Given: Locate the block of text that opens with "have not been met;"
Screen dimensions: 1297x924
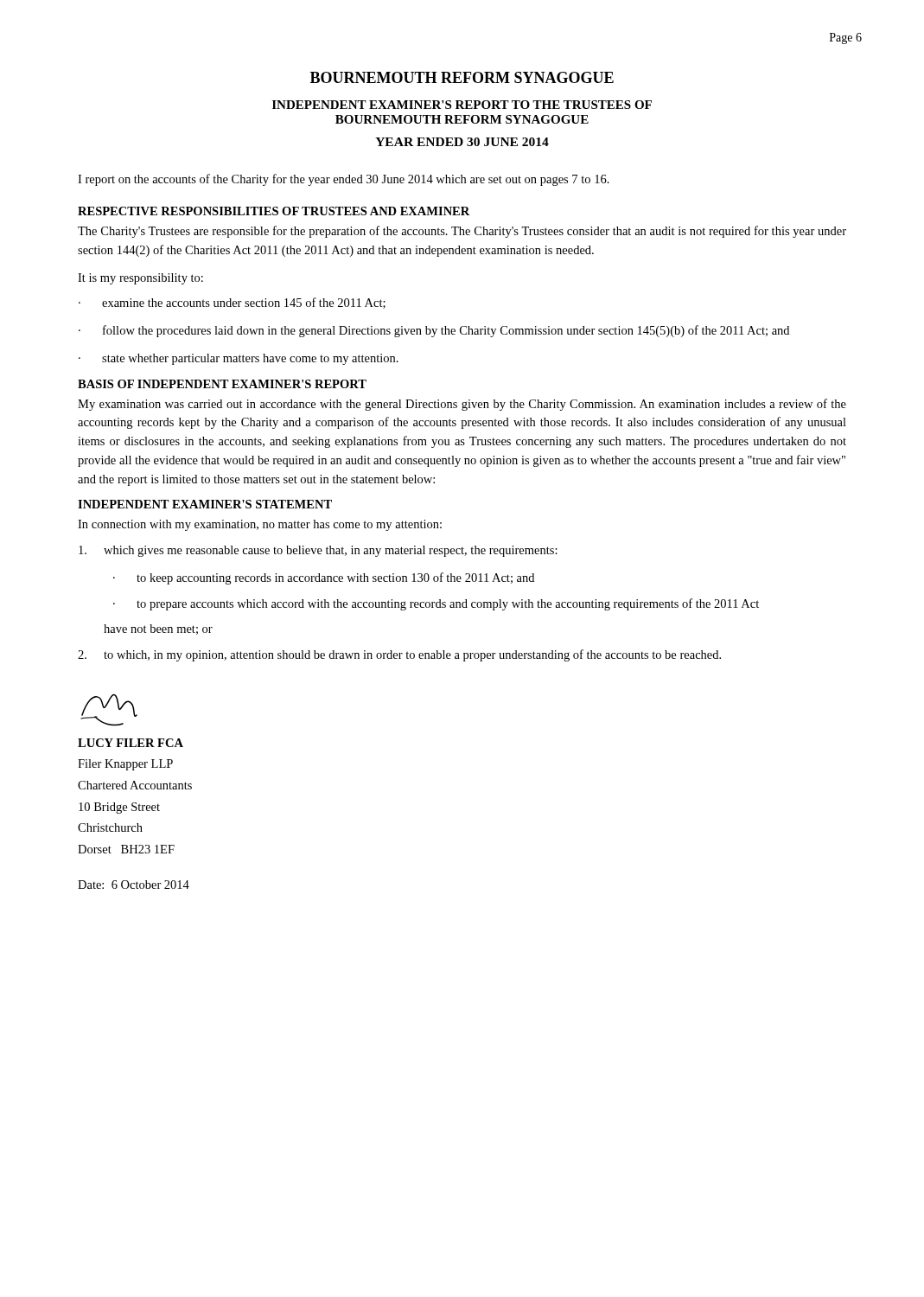Looking at the screenshot, I should click(x=158, y=629).
